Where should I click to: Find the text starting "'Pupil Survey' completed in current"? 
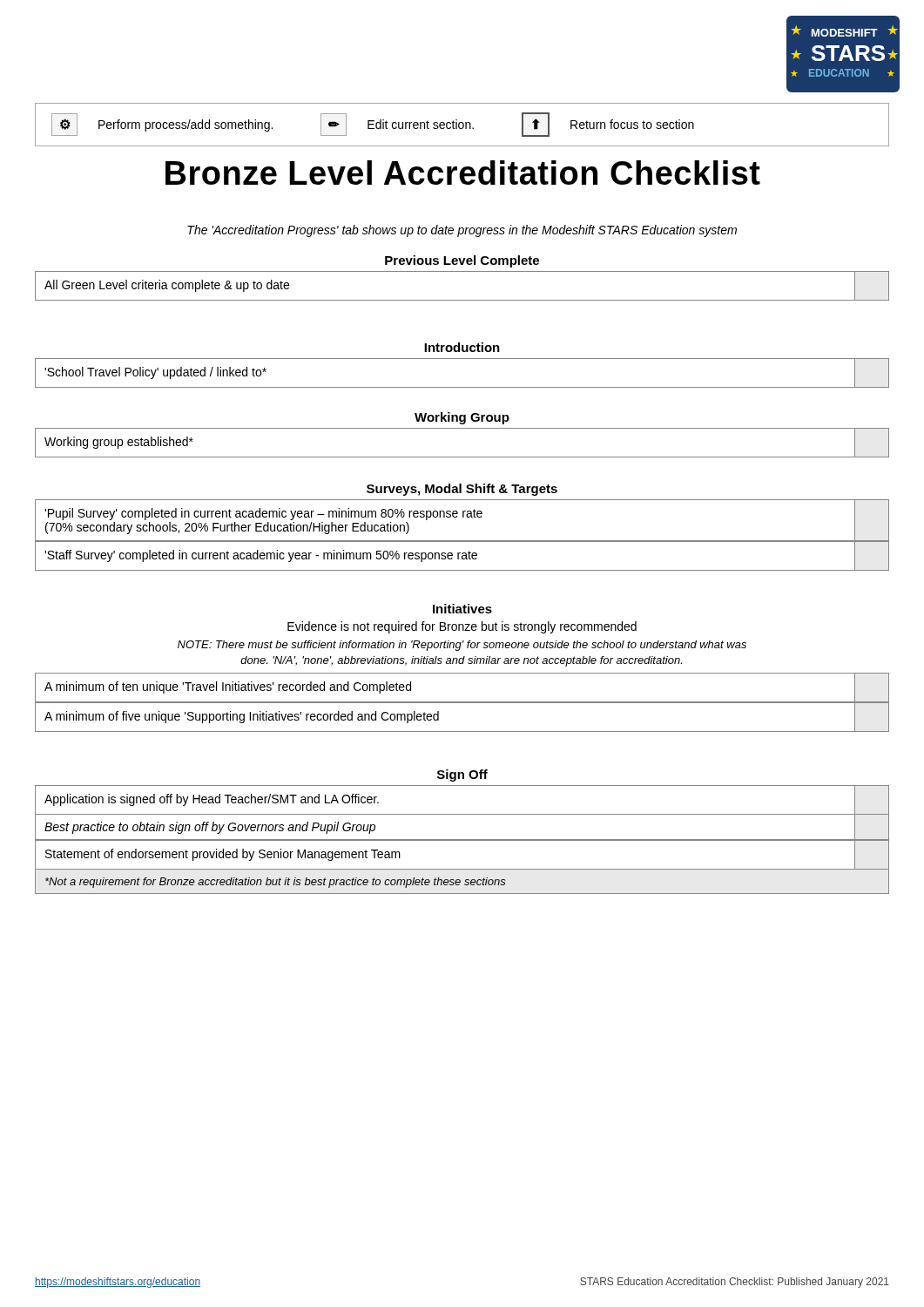click(264, 520)
